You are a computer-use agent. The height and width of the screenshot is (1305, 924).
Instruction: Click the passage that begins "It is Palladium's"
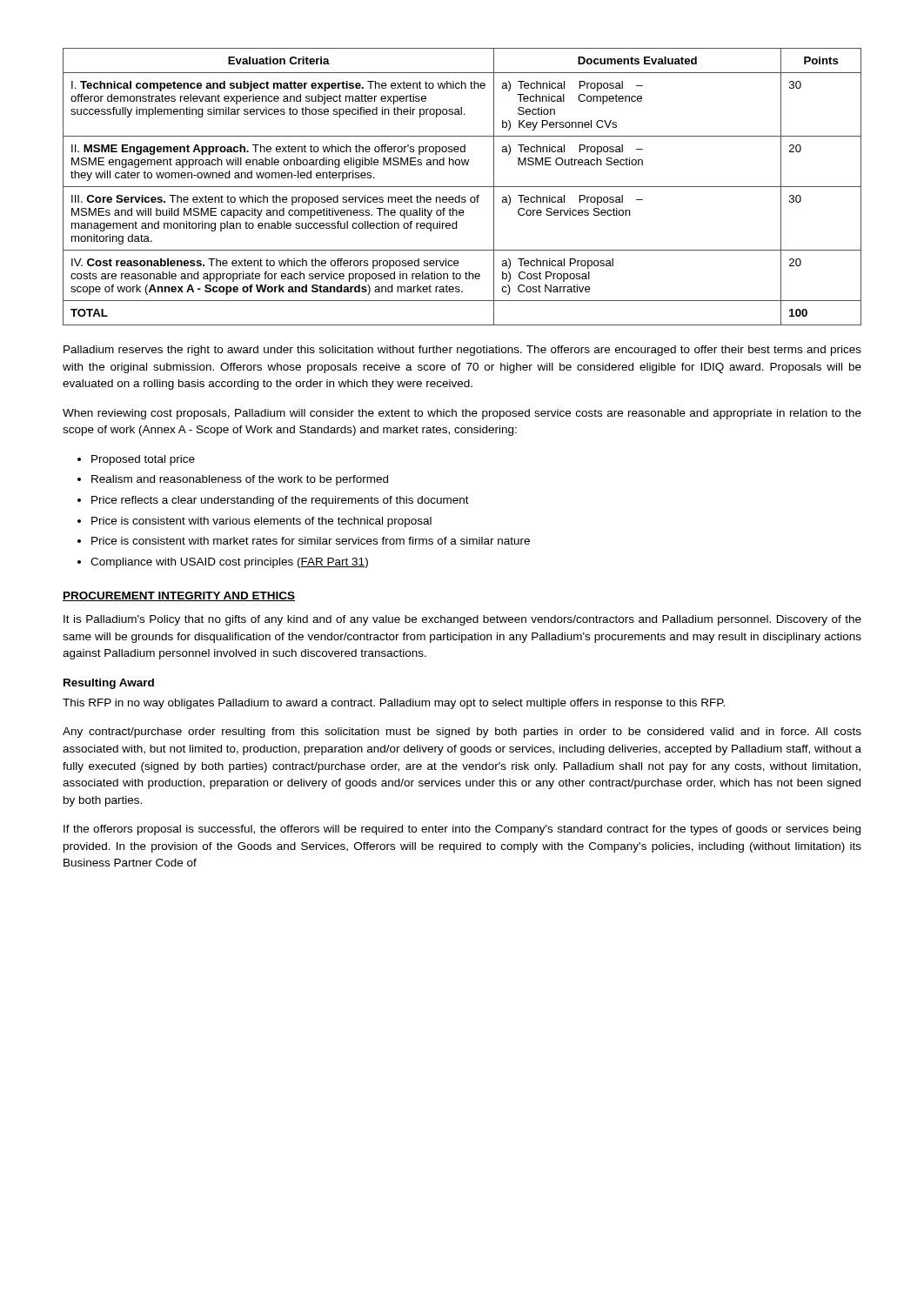pyautogui.click(x=462, y=636)
